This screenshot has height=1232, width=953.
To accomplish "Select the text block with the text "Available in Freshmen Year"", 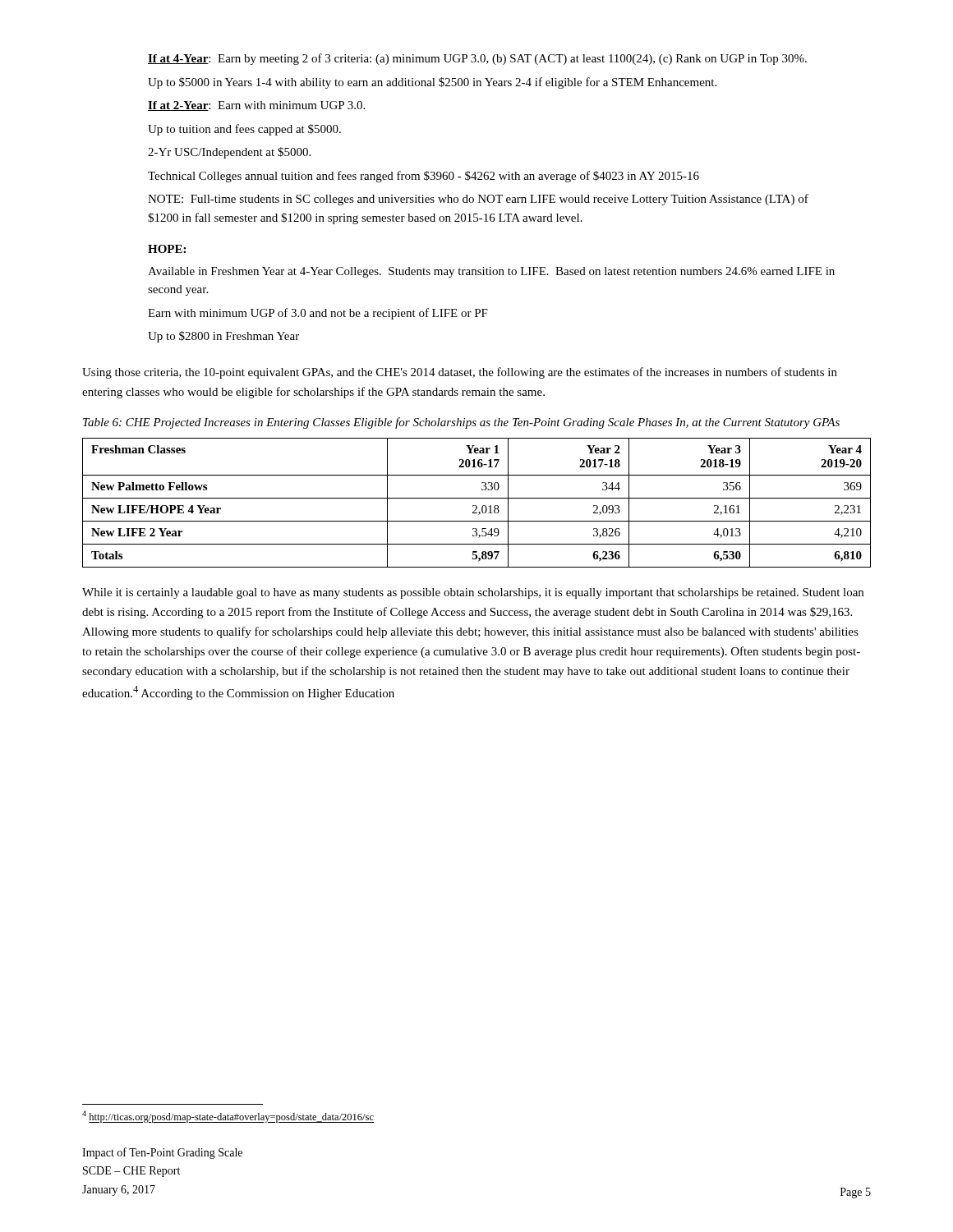I will [x=493, y=303].
